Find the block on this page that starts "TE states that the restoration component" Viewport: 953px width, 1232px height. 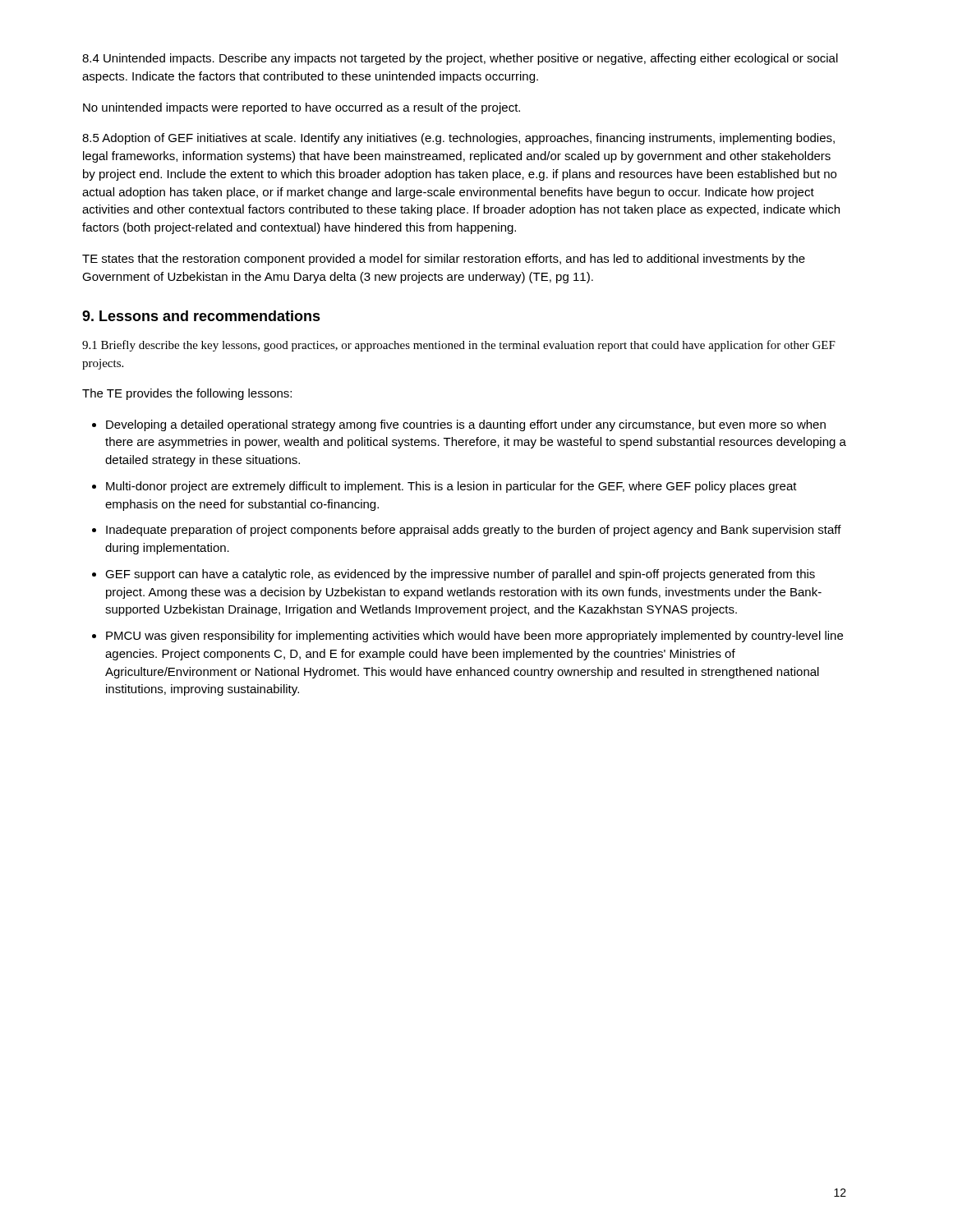pos(444,267)
